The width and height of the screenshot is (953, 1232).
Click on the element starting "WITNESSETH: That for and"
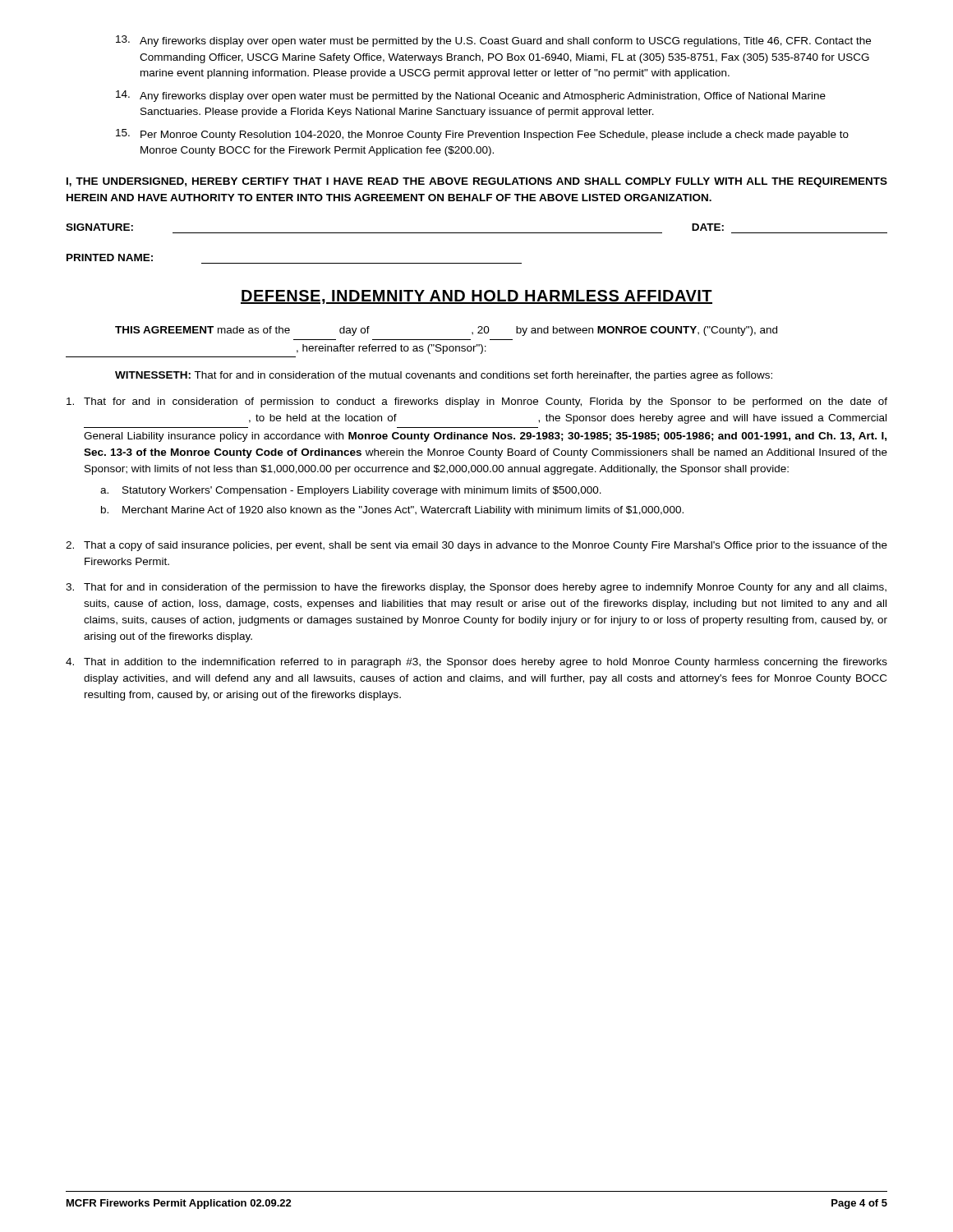(x=444, y=375)
